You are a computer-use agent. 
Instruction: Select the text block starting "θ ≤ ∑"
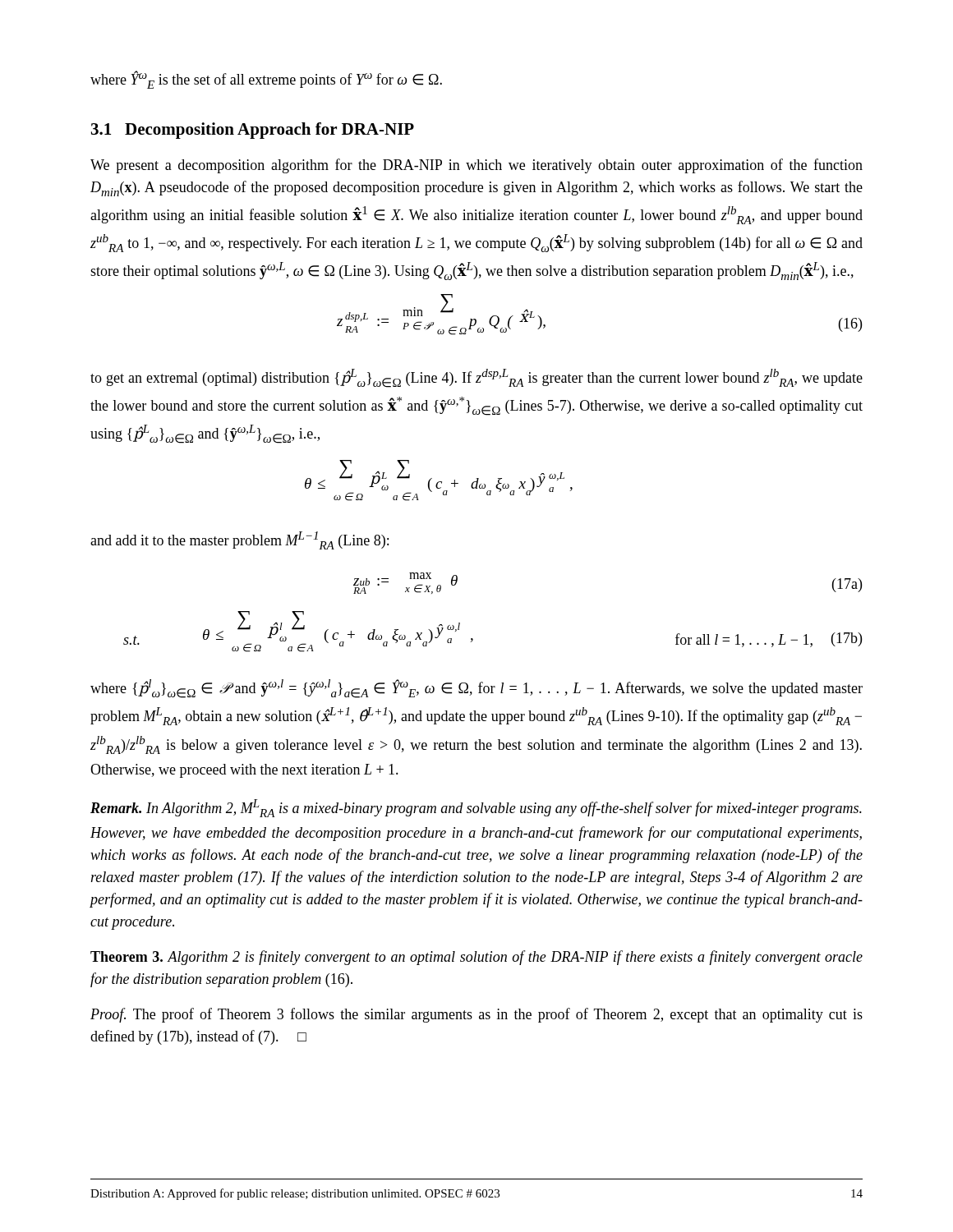point(476,487)
